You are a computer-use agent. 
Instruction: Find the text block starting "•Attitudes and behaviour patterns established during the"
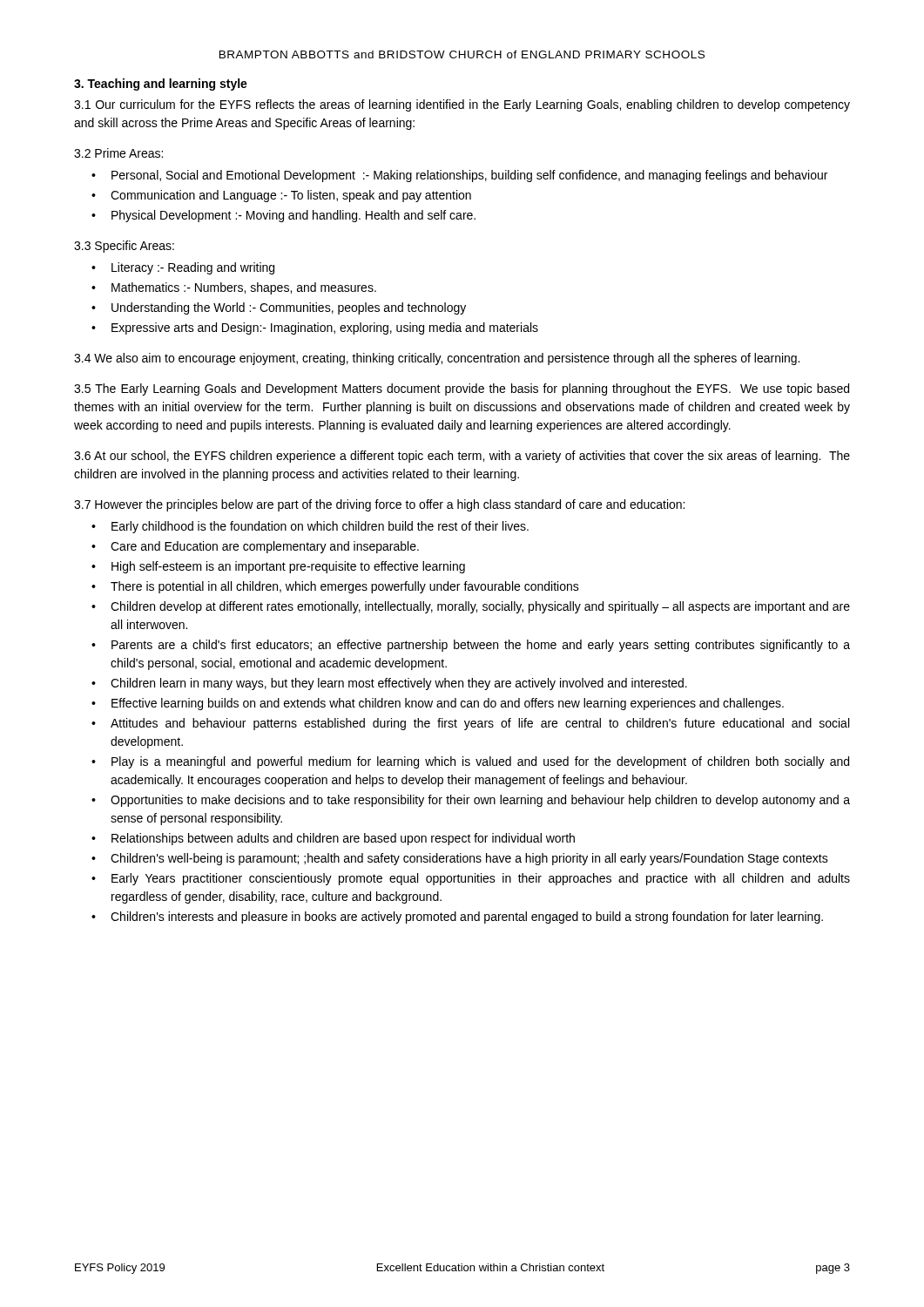tap(471, 733)
